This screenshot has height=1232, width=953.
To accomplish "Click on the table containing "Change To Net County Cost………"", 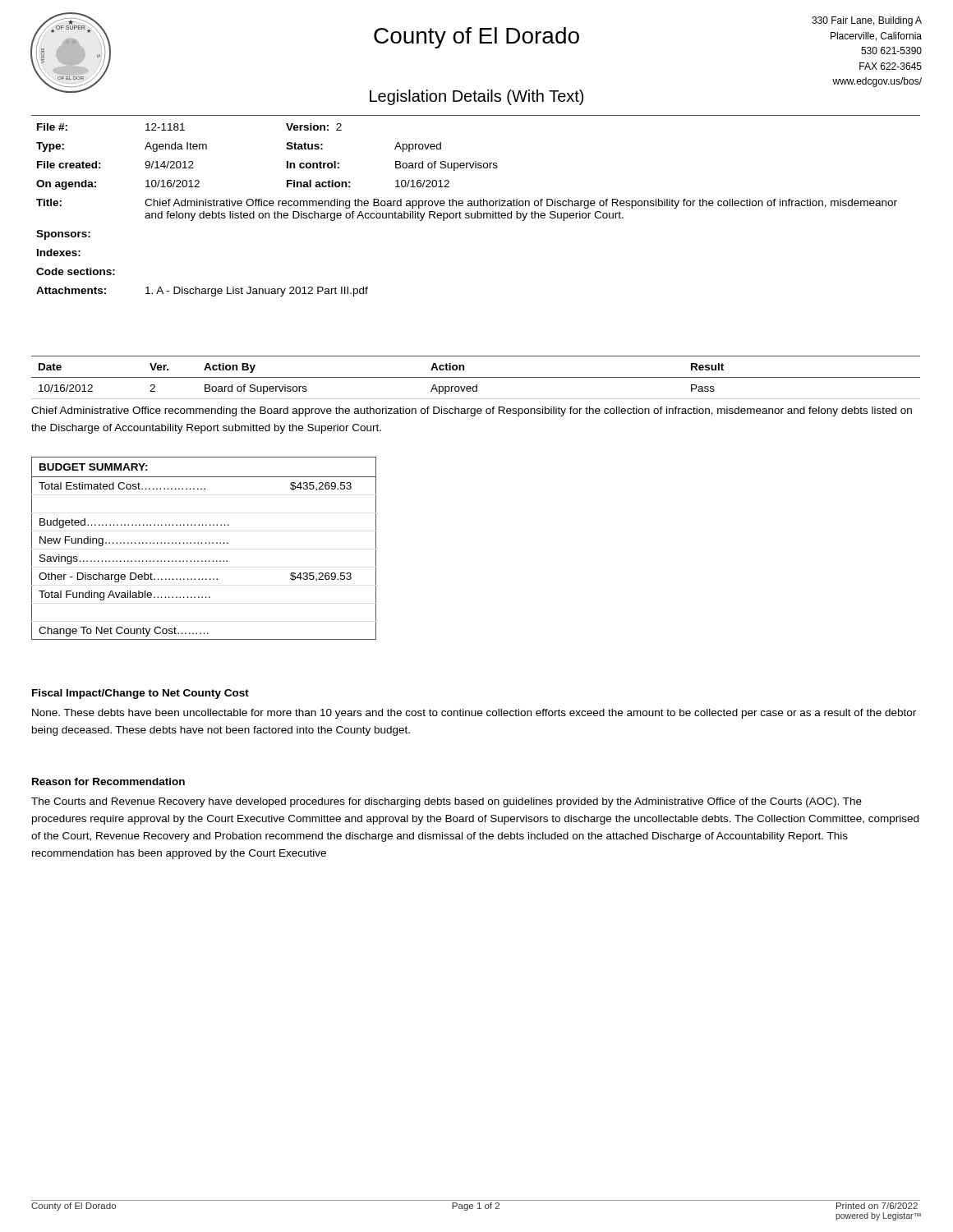I will tap(204, 548).
